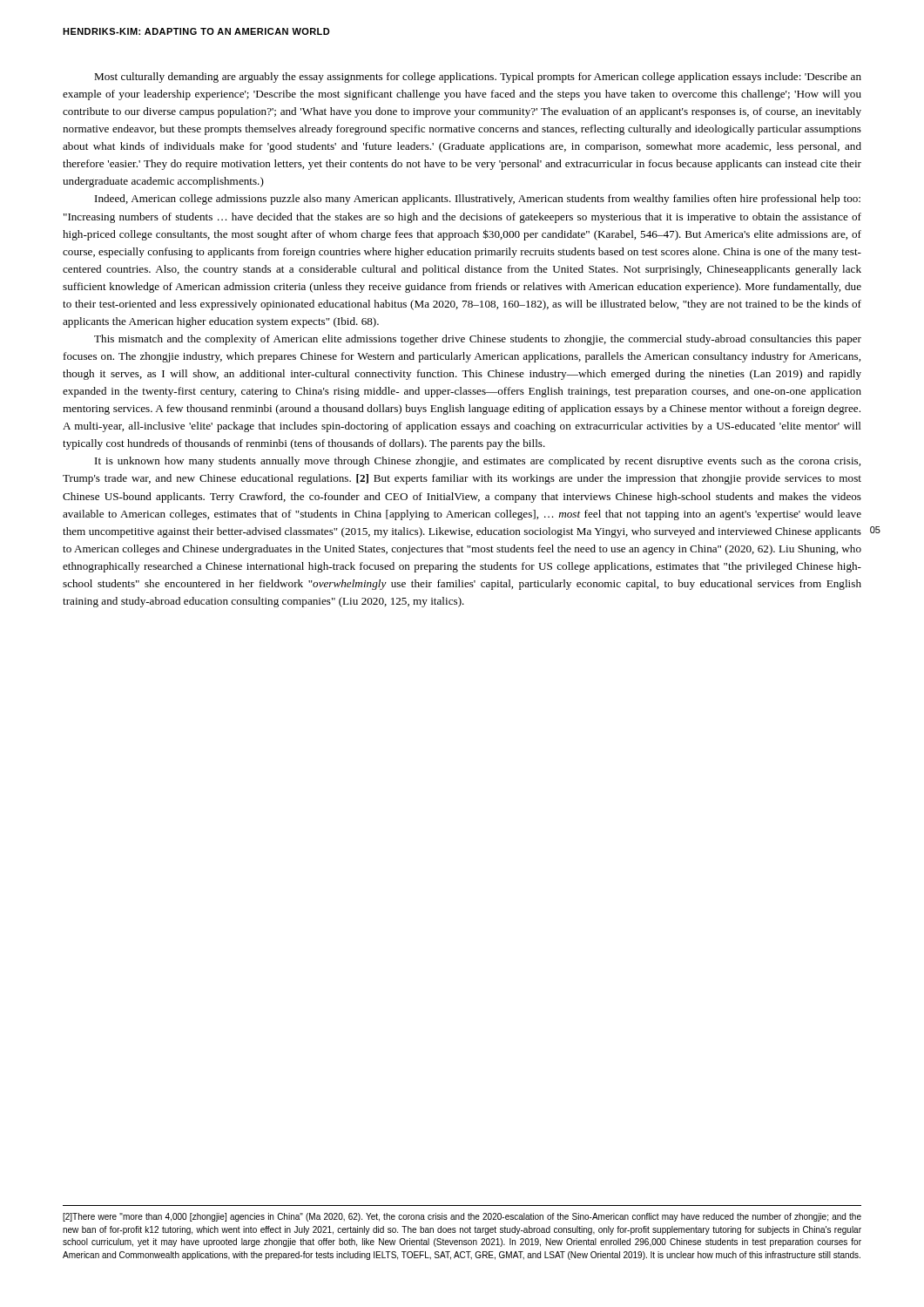Screen dimensions: 1307x924
Task: Point to the block starting "Indeed, American college admissions puzzle also"
Action: (462, 260)
